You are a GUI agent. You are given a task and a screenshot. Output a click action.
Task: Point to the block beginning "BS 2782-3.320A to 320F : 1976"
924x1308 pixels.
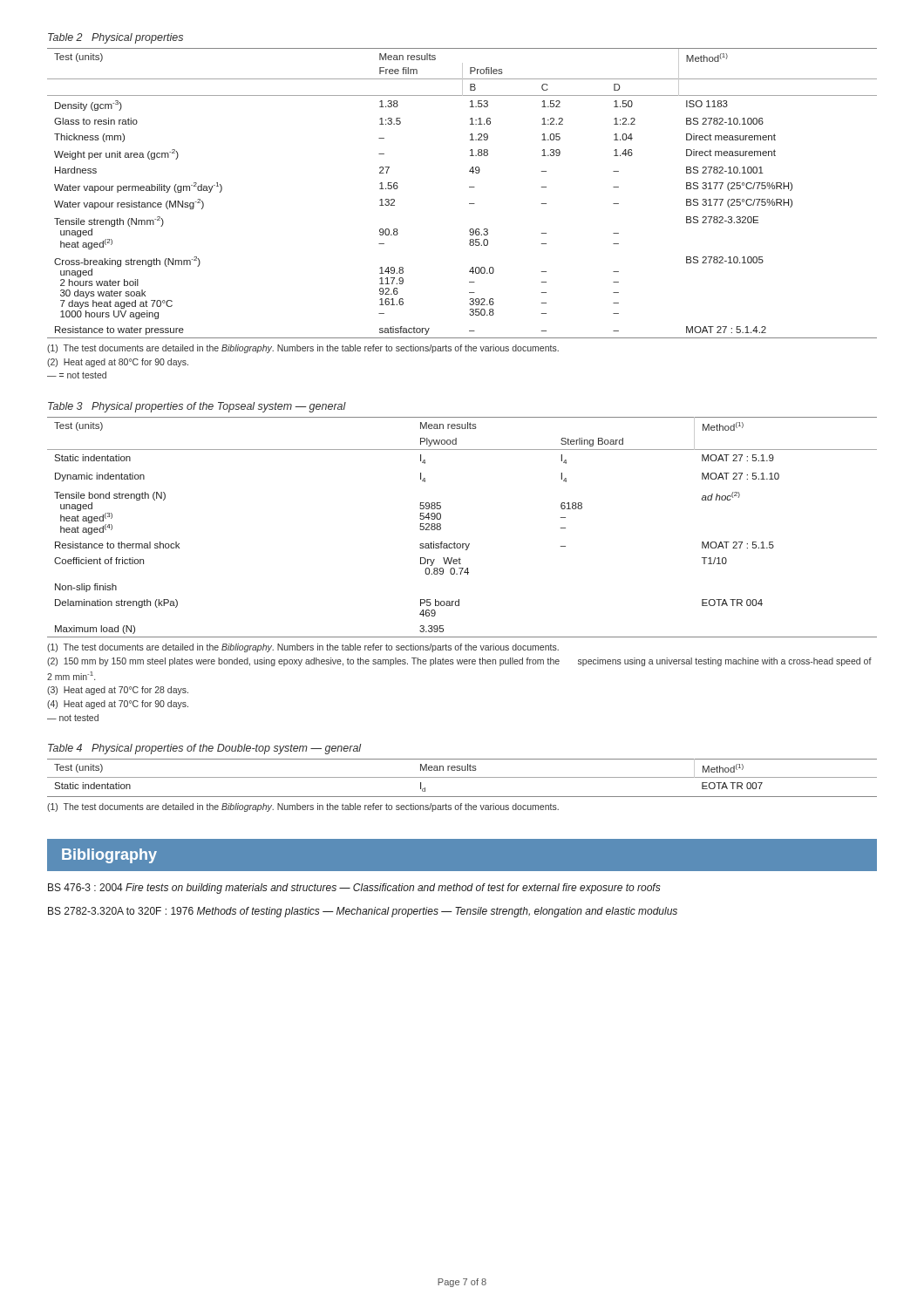click(x=362, y=912)
